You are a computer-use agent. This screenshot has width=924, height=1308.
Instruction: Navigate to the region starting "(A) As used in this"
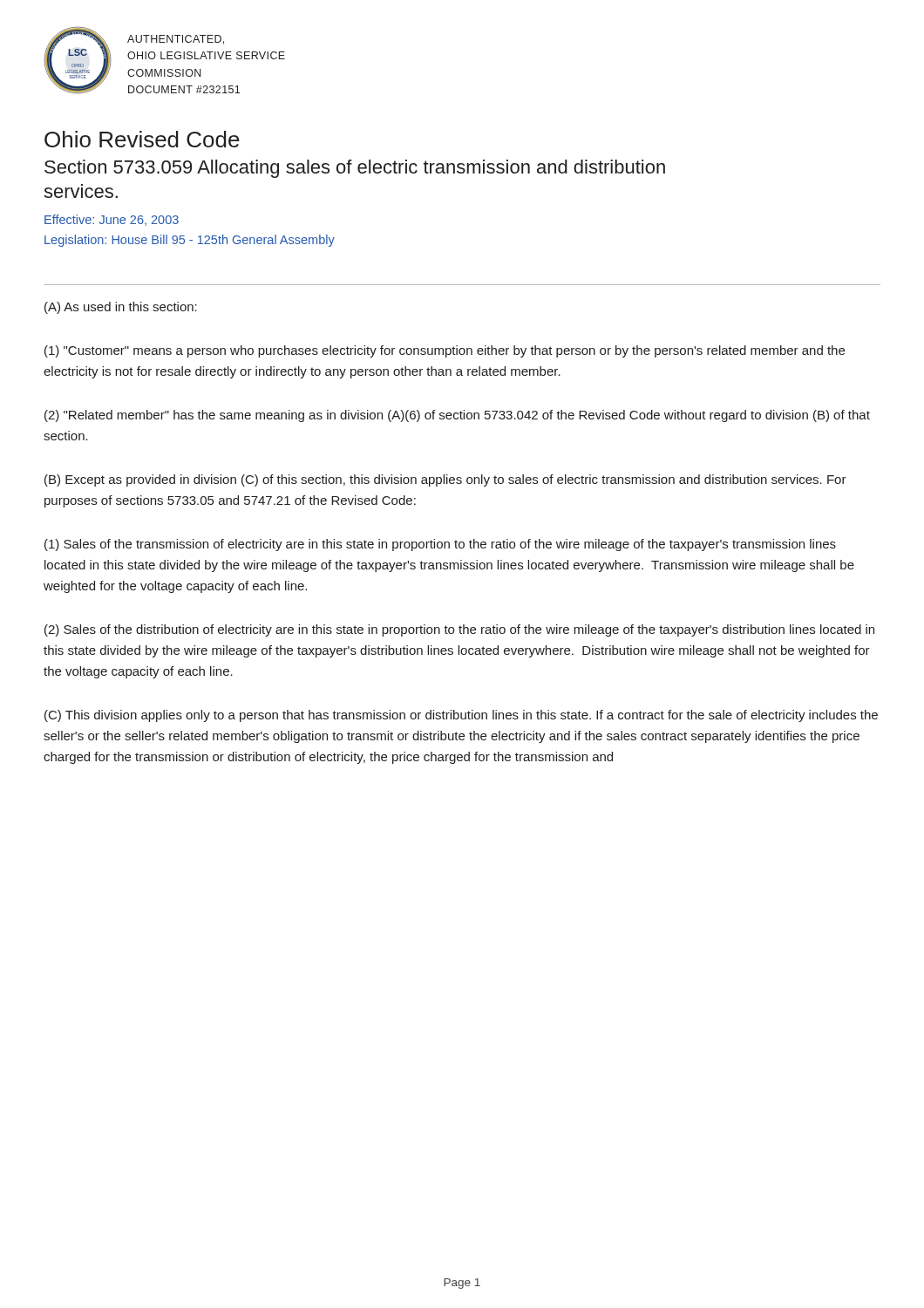tap(121, 307)
